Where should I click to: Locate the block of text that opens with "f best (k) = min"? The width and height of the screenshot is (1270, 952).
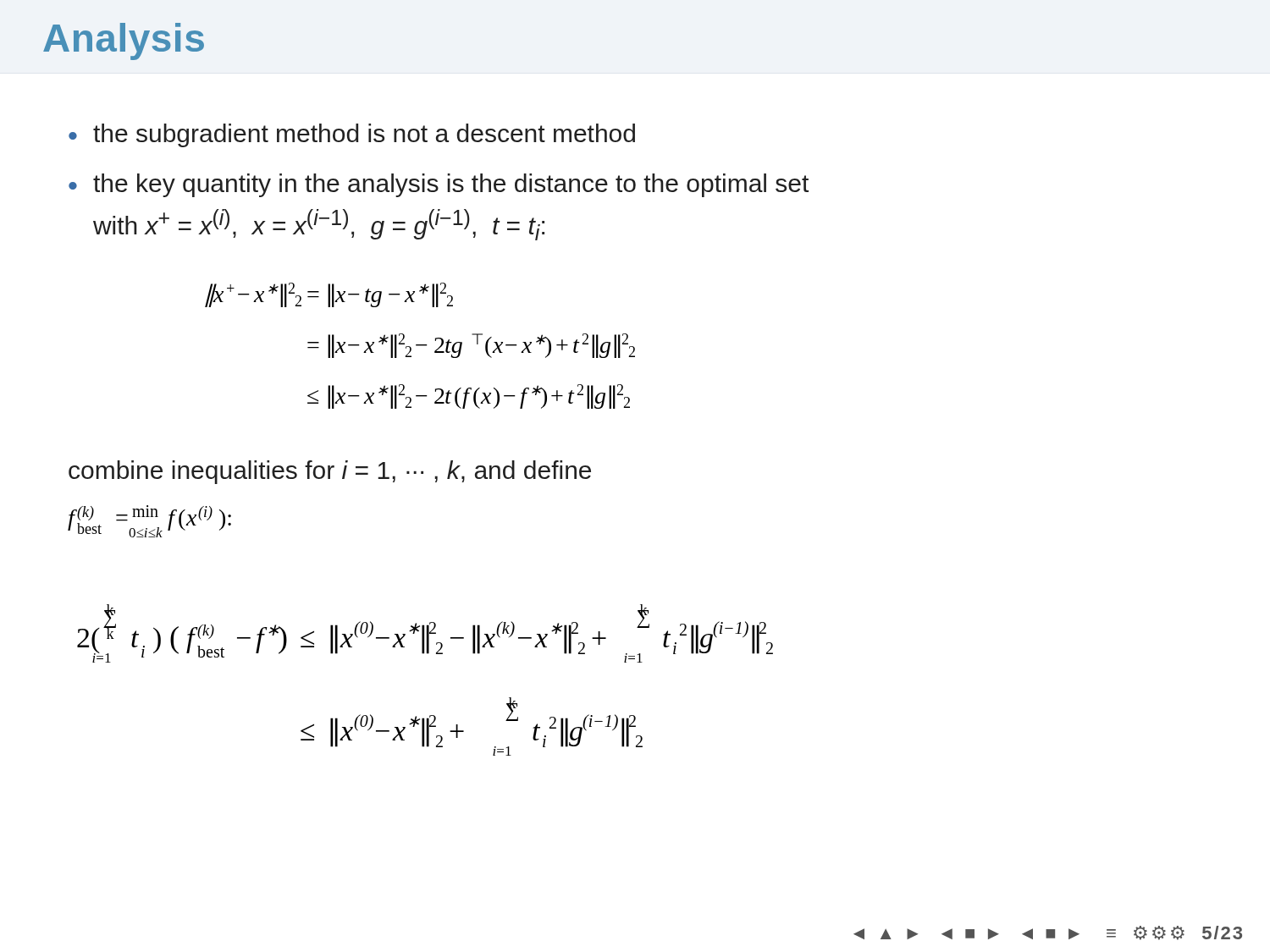(229, 517)
